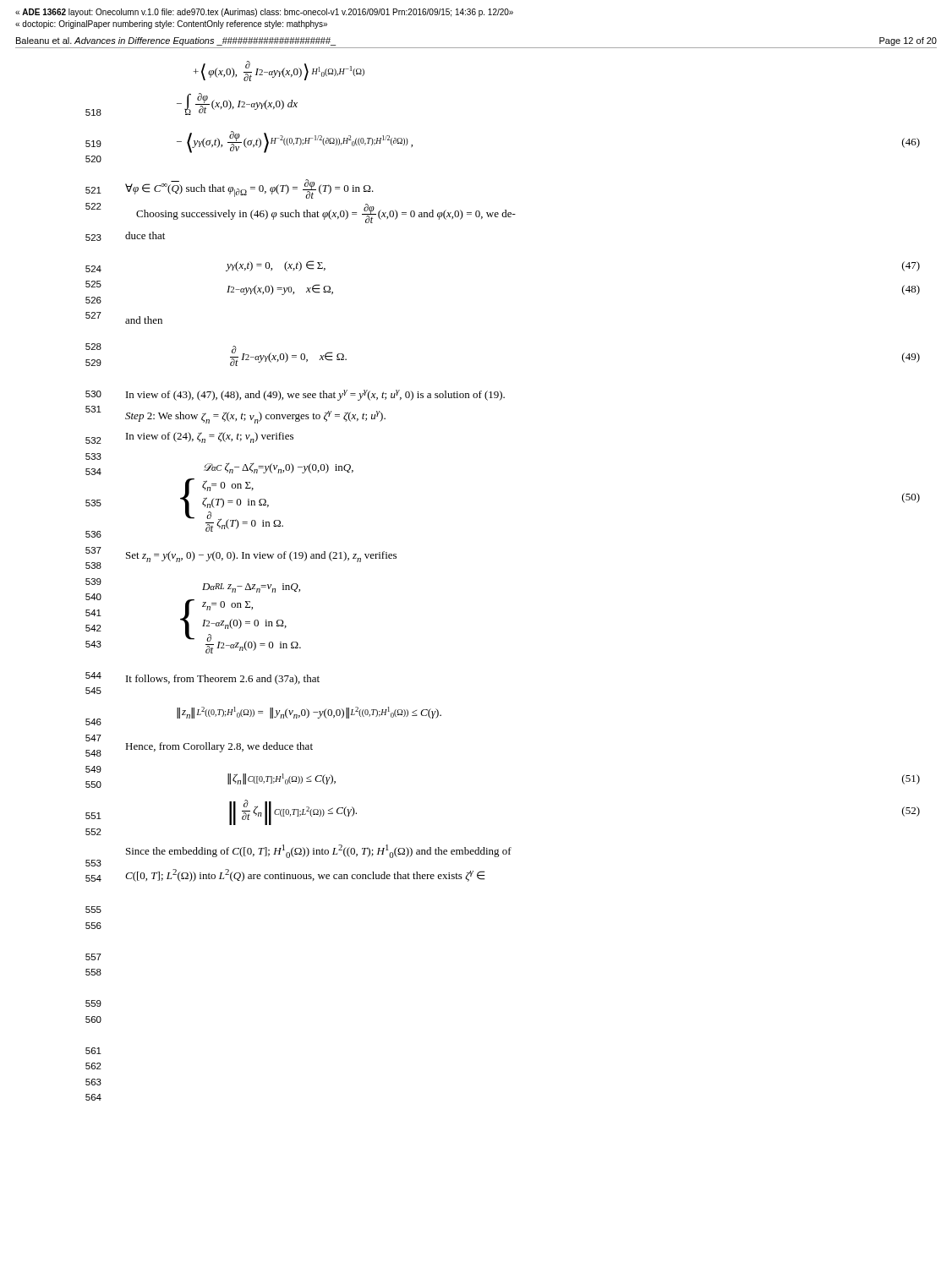Find the passage starting "Set zn = y(vn, 0) − y(0,"
The image size is (952, 1268).
coord(261,556)
